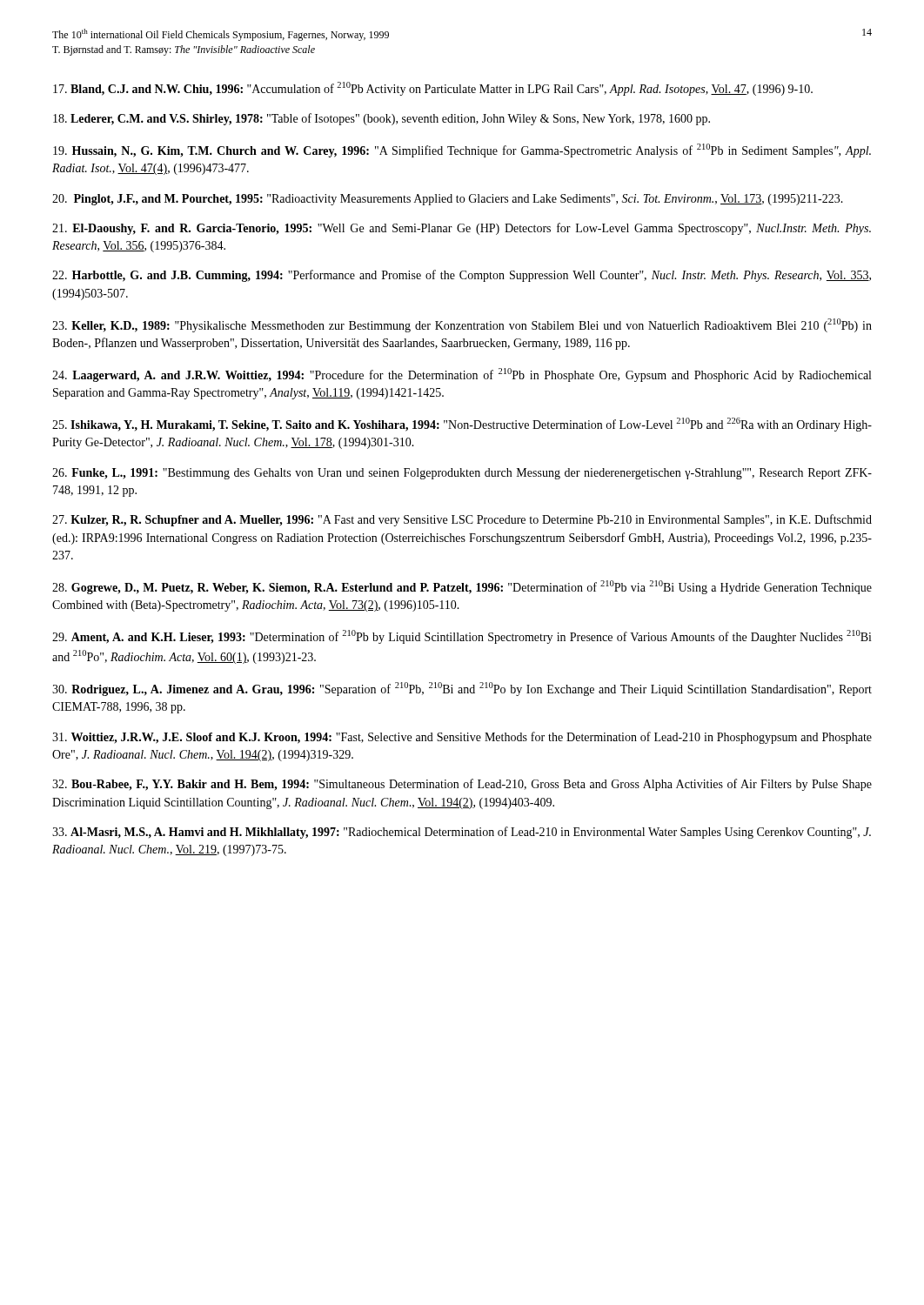Select the list item that reads "17. Bland, C.J. and N.W."
924x1305 pixels.
[x=433, y=88]
